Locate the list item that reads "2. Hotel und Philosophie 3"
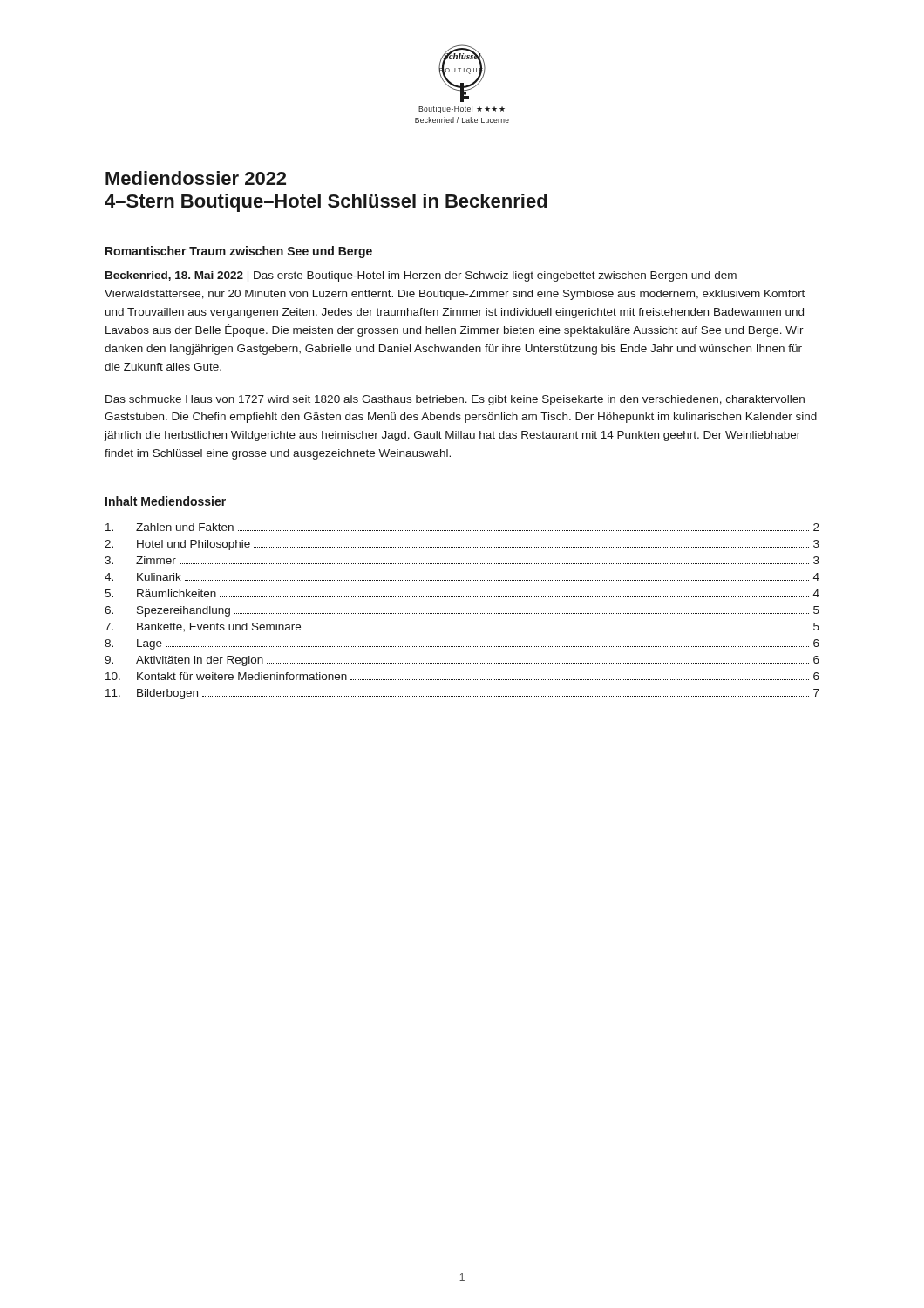924x1308 pixels. coord(462,544)
